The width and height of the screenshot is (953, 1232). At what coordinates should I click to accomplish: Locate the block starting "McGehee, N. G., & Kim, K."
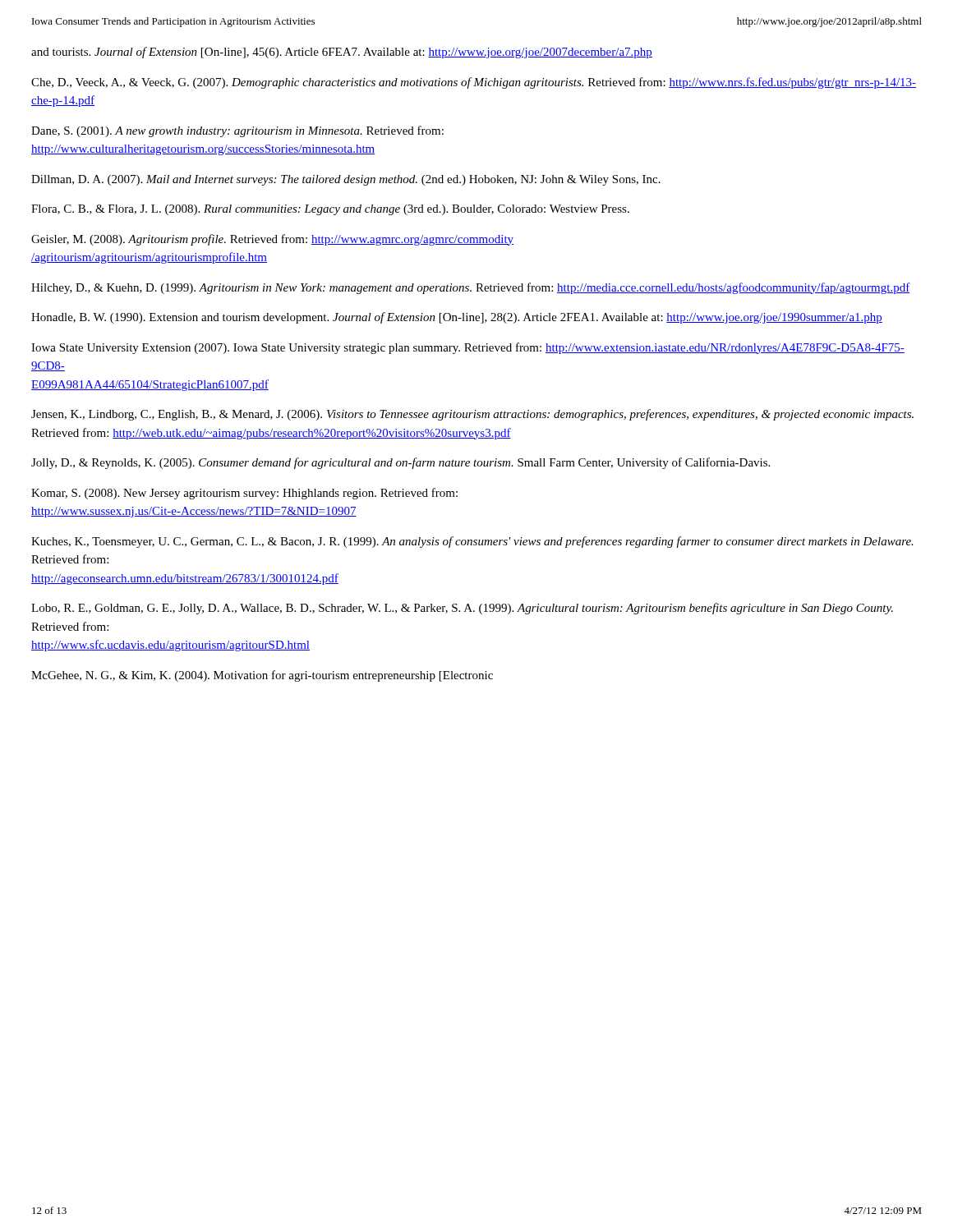click(x=262, y=675)
